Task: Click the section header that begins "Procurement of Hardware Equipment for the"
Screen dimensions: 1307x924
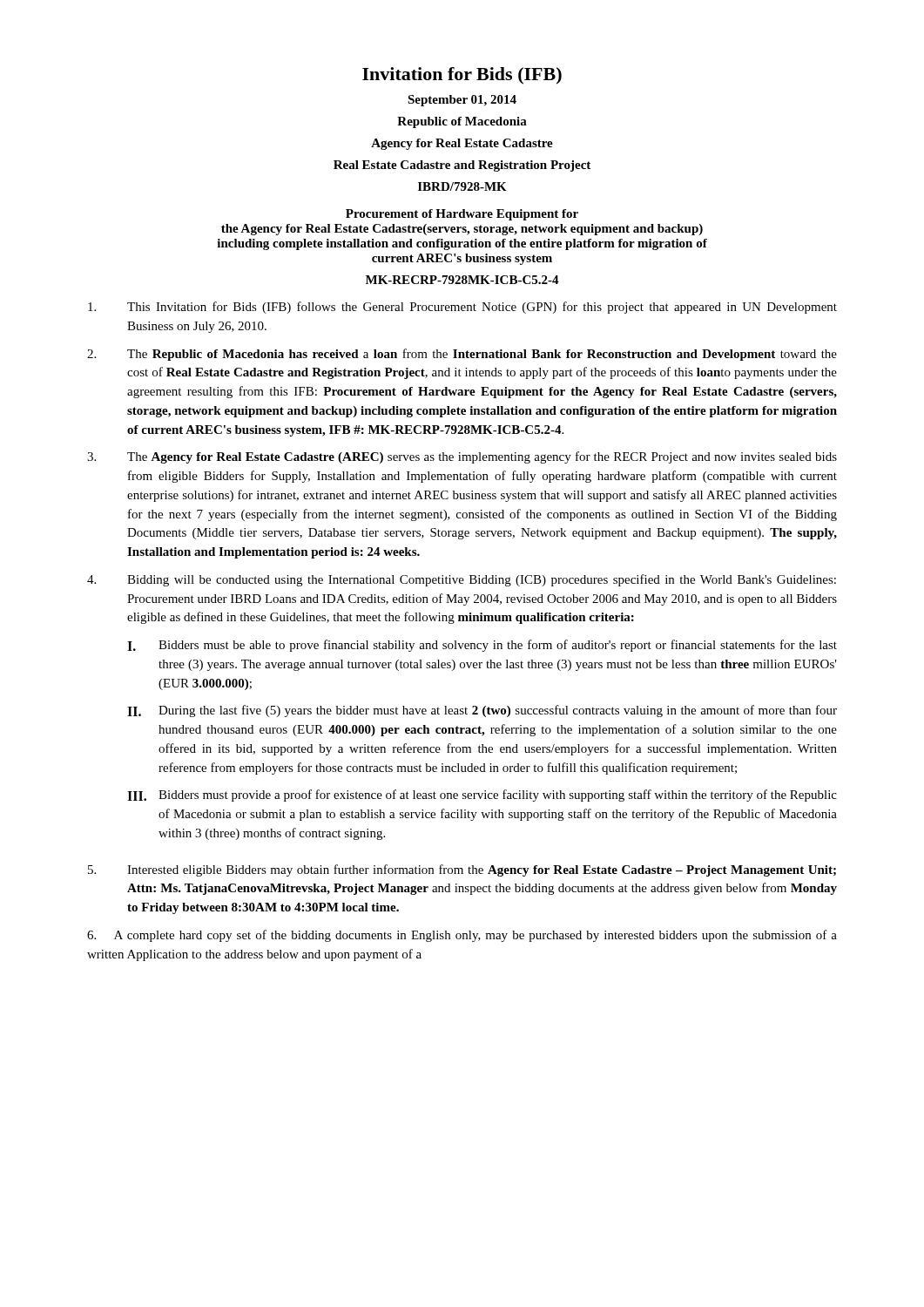Action: click(462, 236)
